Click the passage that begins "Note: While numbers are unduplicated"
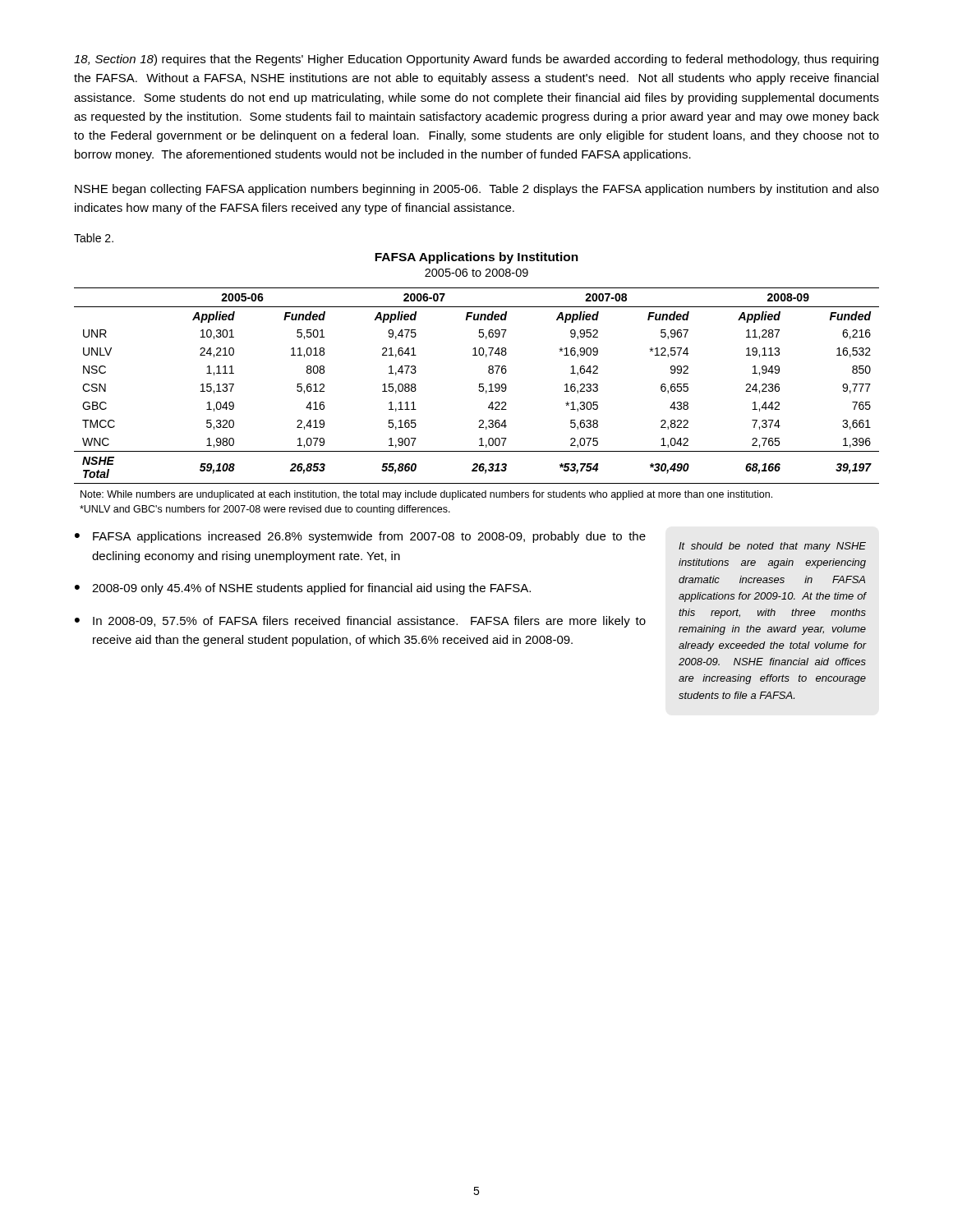Screen dimensions: 1232x953 (x=424, y=502)
